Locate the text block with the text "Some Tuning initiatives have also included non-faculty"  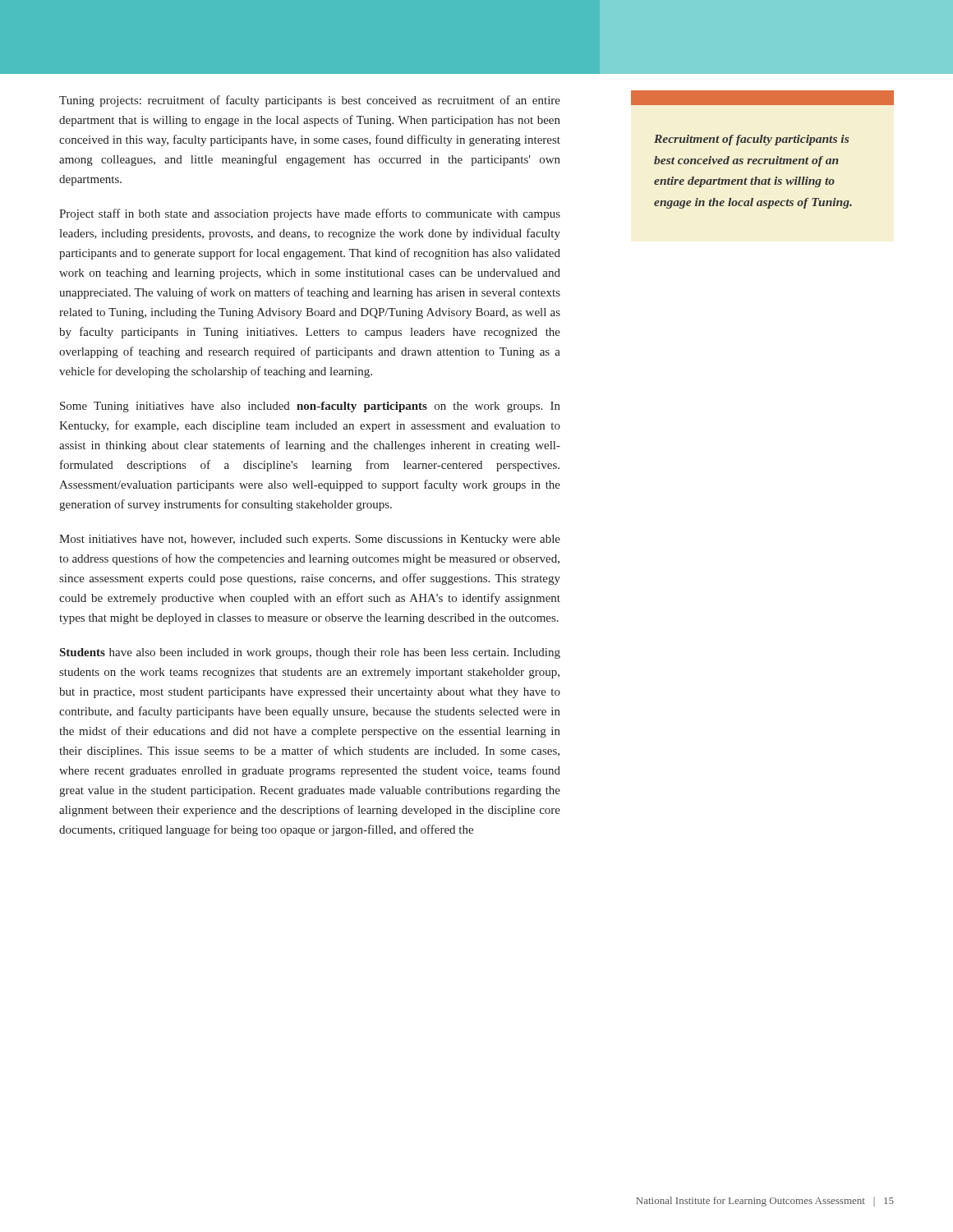pyautogui.click(x=310, y=455)
